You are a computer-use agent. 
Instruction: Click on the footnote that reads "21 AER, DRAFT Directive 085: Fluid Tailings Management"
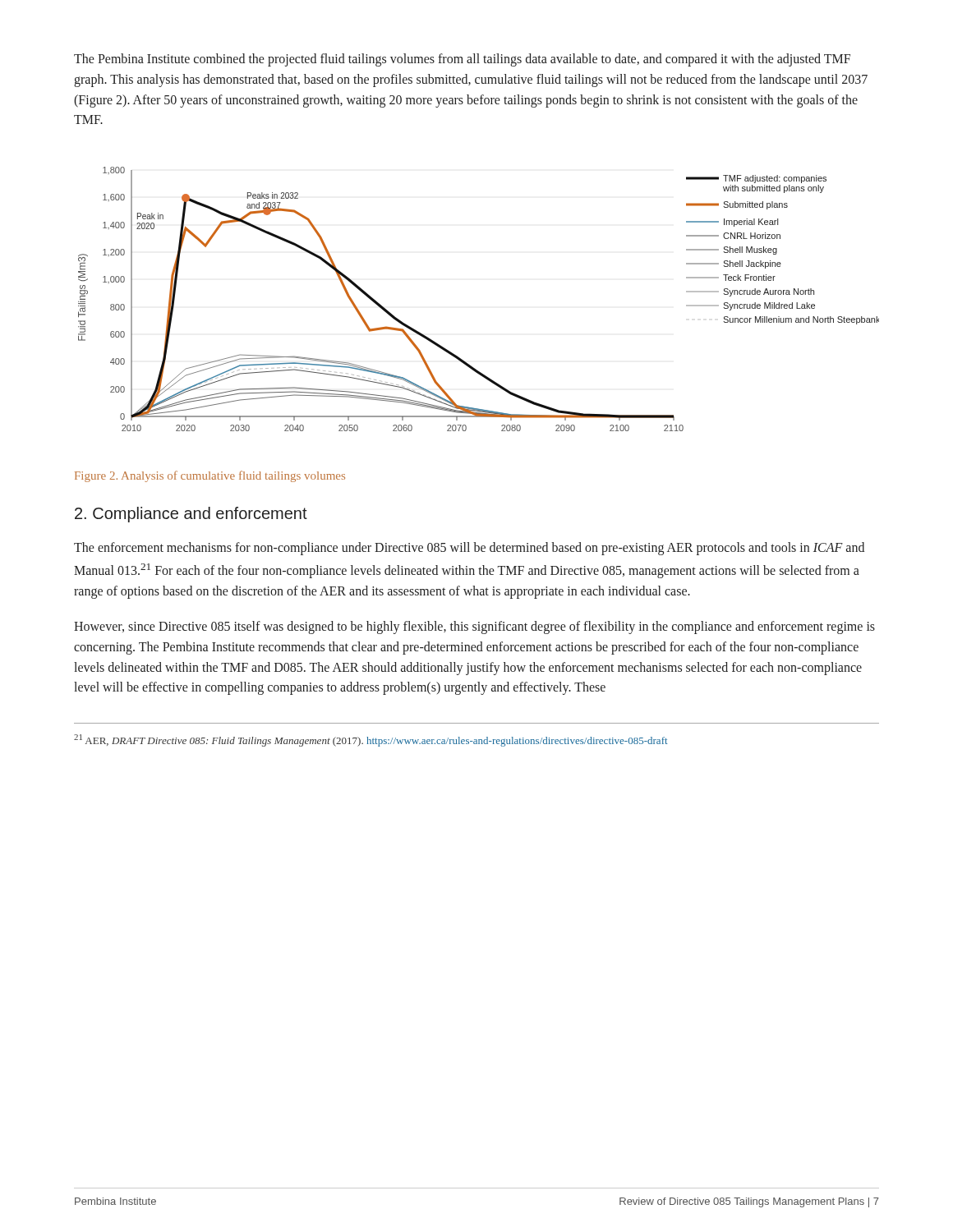(x=371, y=739)
